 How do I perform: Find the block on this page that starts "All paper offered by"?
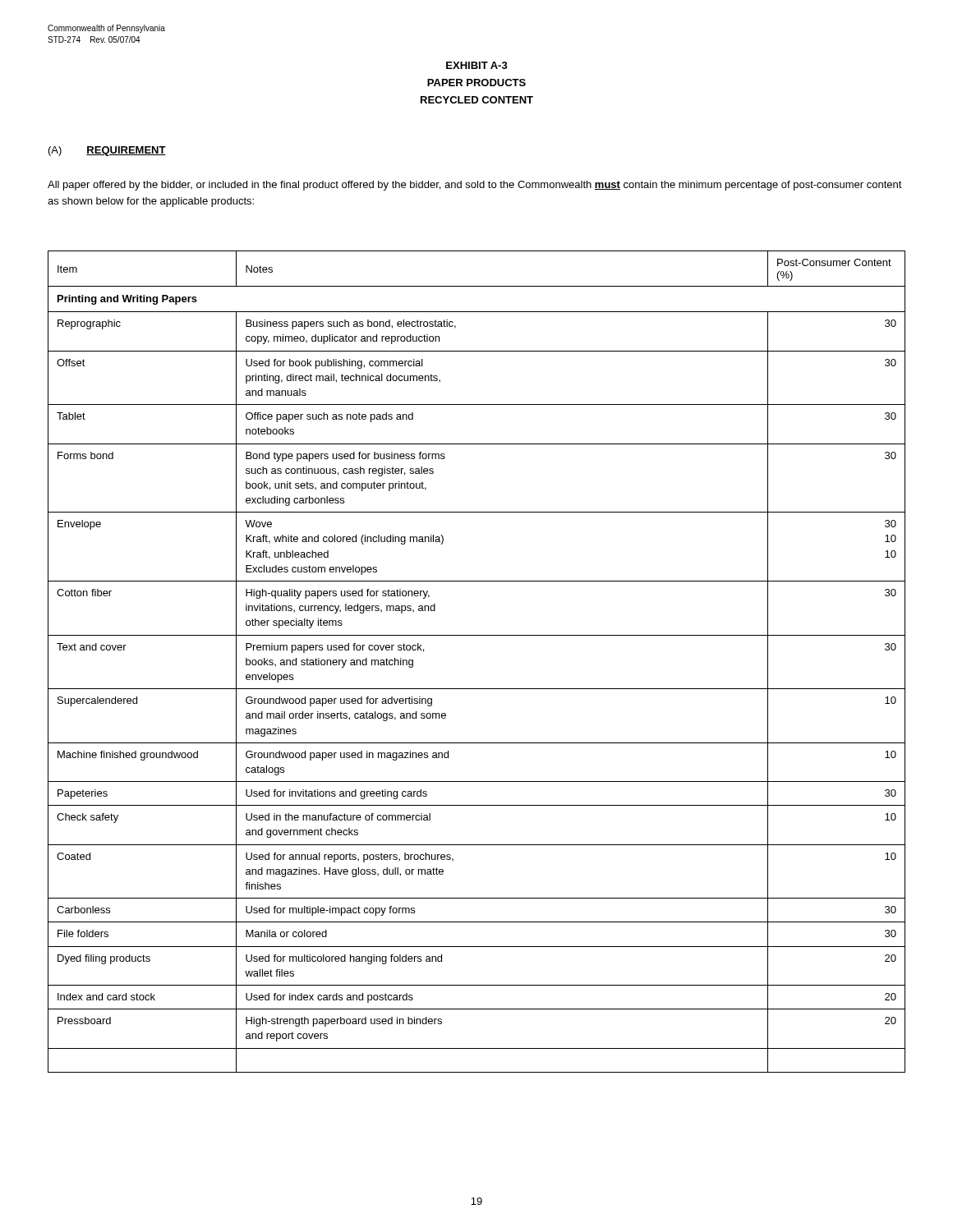[x=475, y=192]
